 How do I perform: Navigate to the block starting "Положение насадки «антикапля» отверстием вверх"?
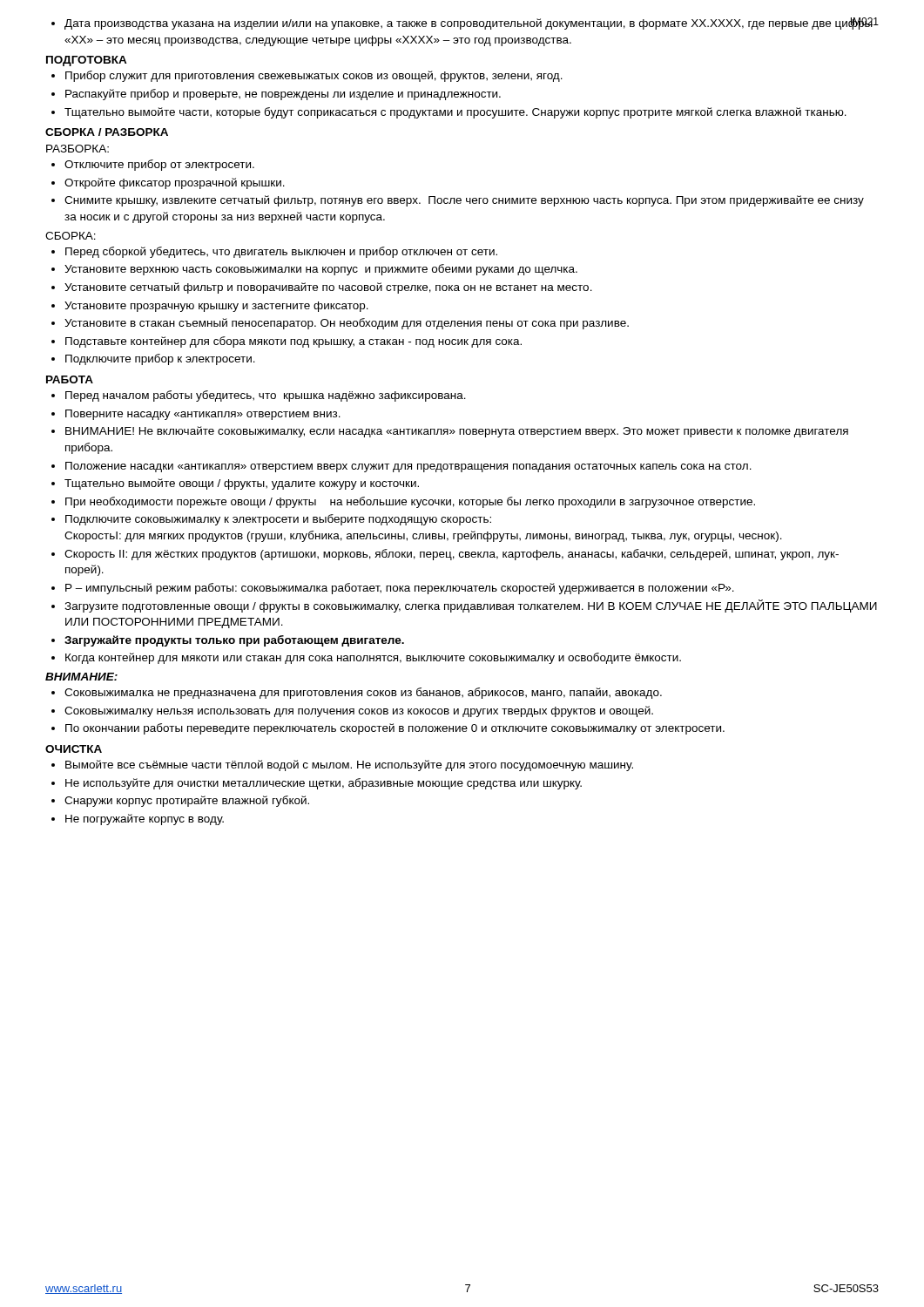click(462, 466)
